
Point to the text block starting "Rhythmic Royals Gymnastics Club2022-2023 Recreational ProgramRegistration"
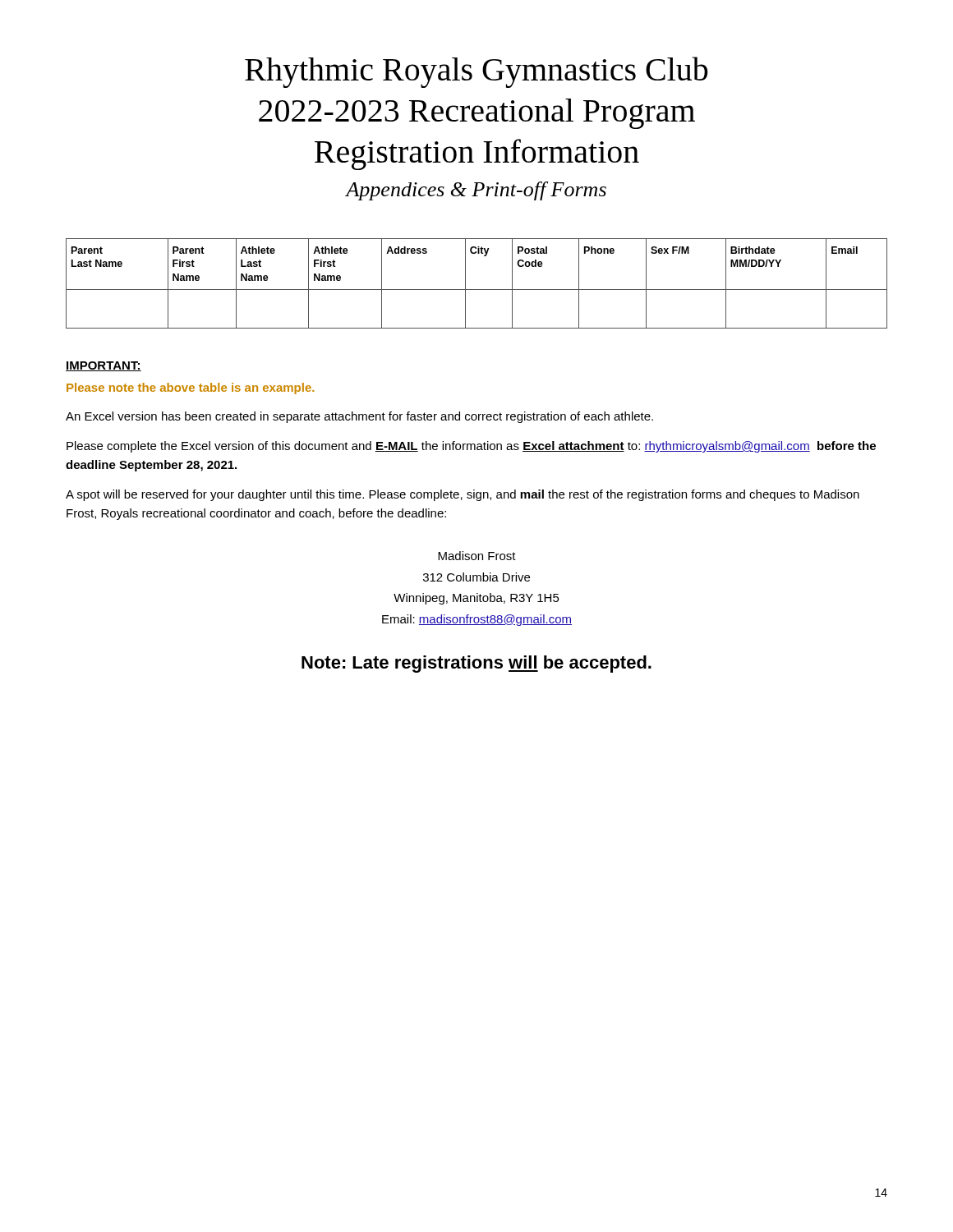[x=476, y=126]
